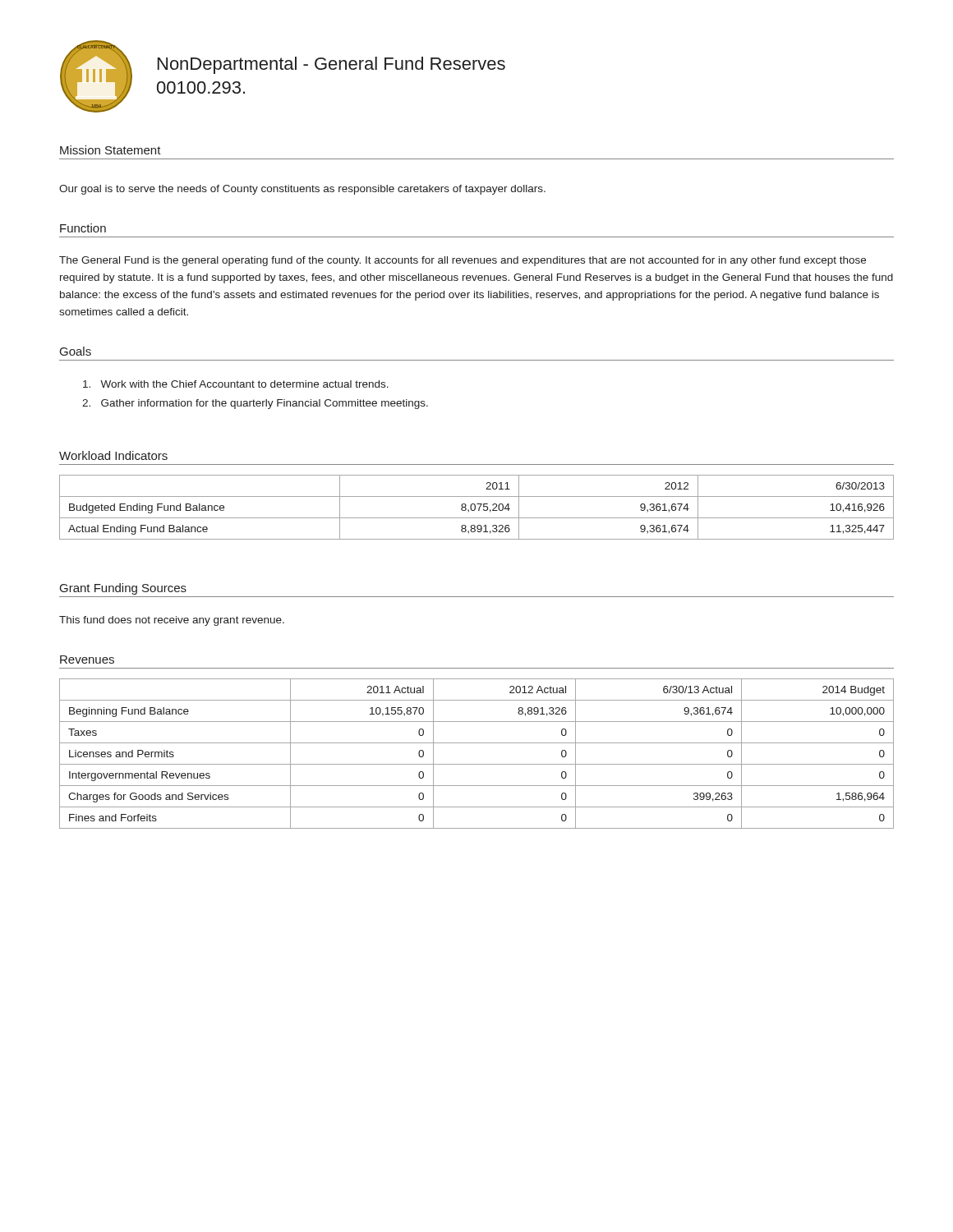Click on the section header that reads "Grant Funding Sources"

click(123, 587)
